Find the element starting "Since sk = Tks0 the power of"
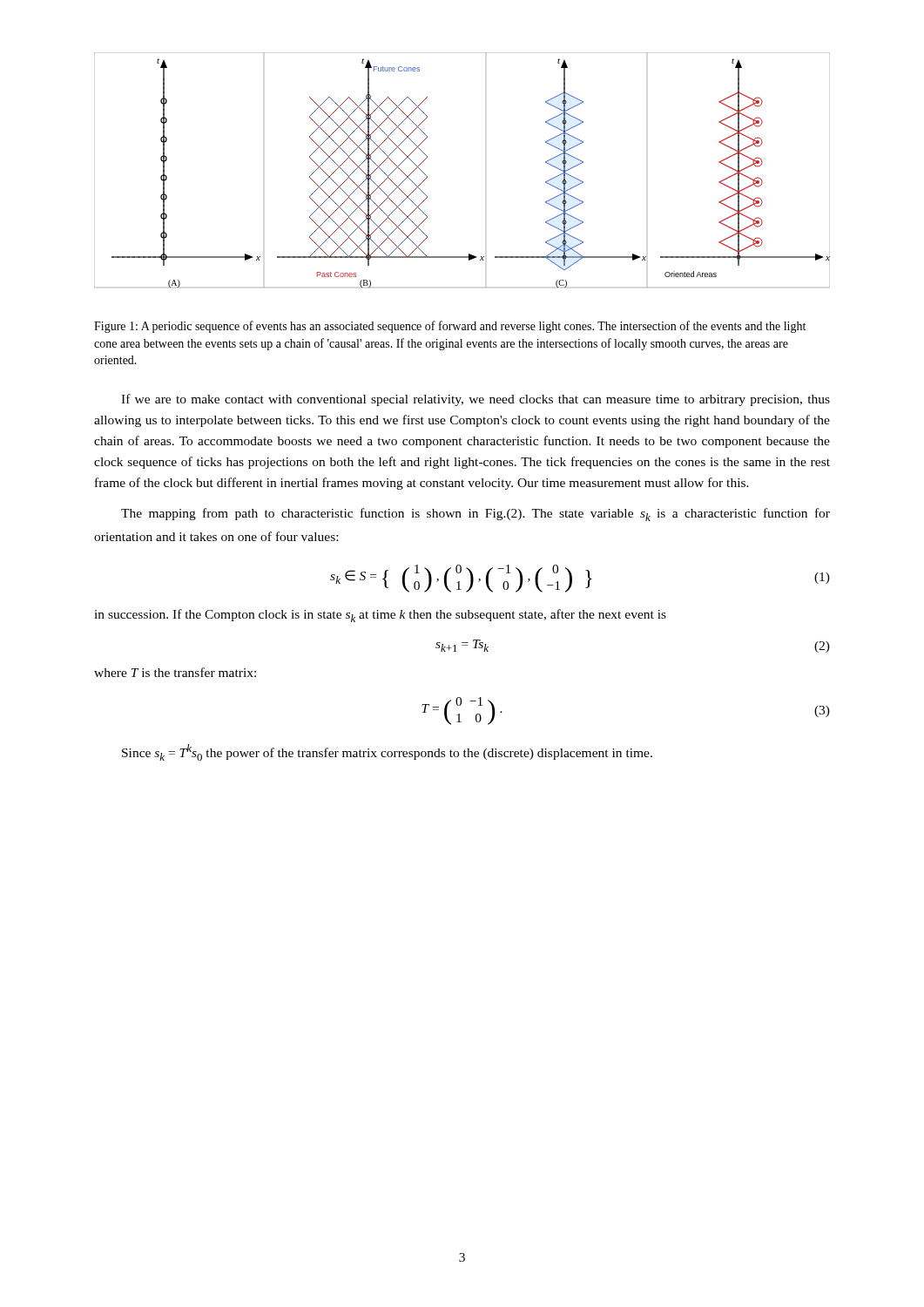The width and height of the screenshot is (924, 1307). pyautogui.click(x=462, y=753)
